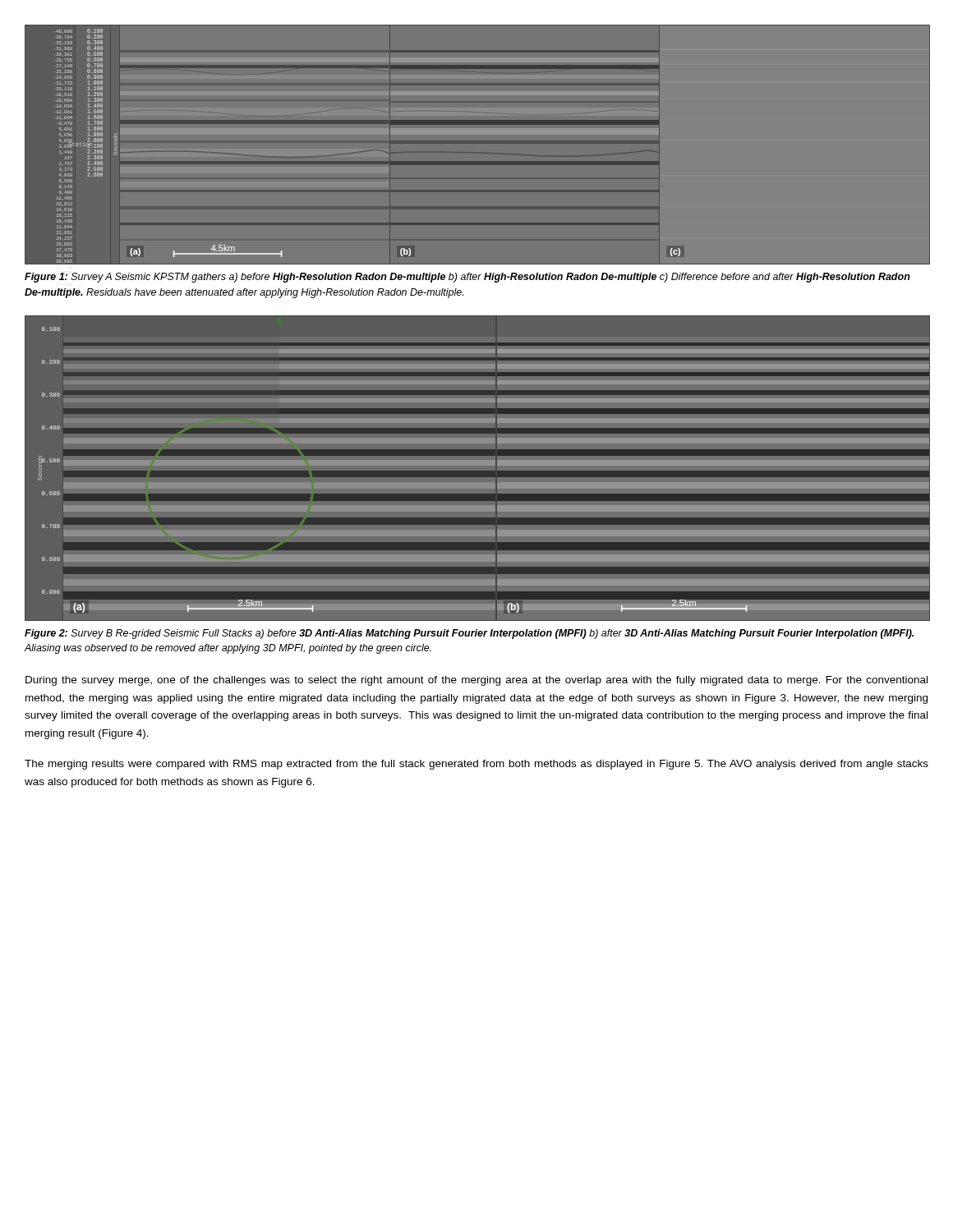Viewport: 953px width, 1232px height.
Task: Find the block starting "Figure 2: Survey B"
Action: 470,641
